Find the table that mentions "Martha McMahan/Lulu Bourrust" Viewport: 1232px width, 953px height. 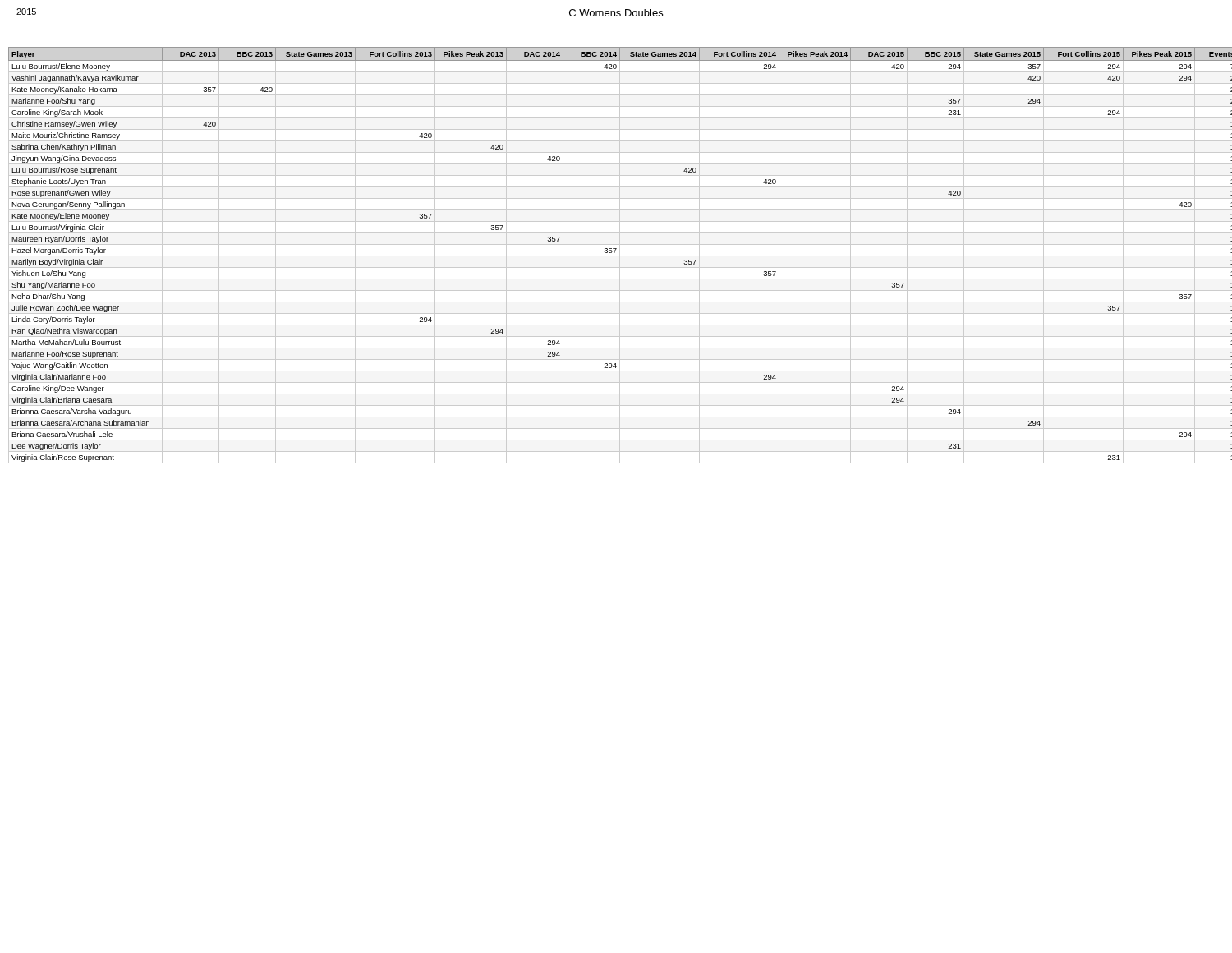tap(616, 255)
